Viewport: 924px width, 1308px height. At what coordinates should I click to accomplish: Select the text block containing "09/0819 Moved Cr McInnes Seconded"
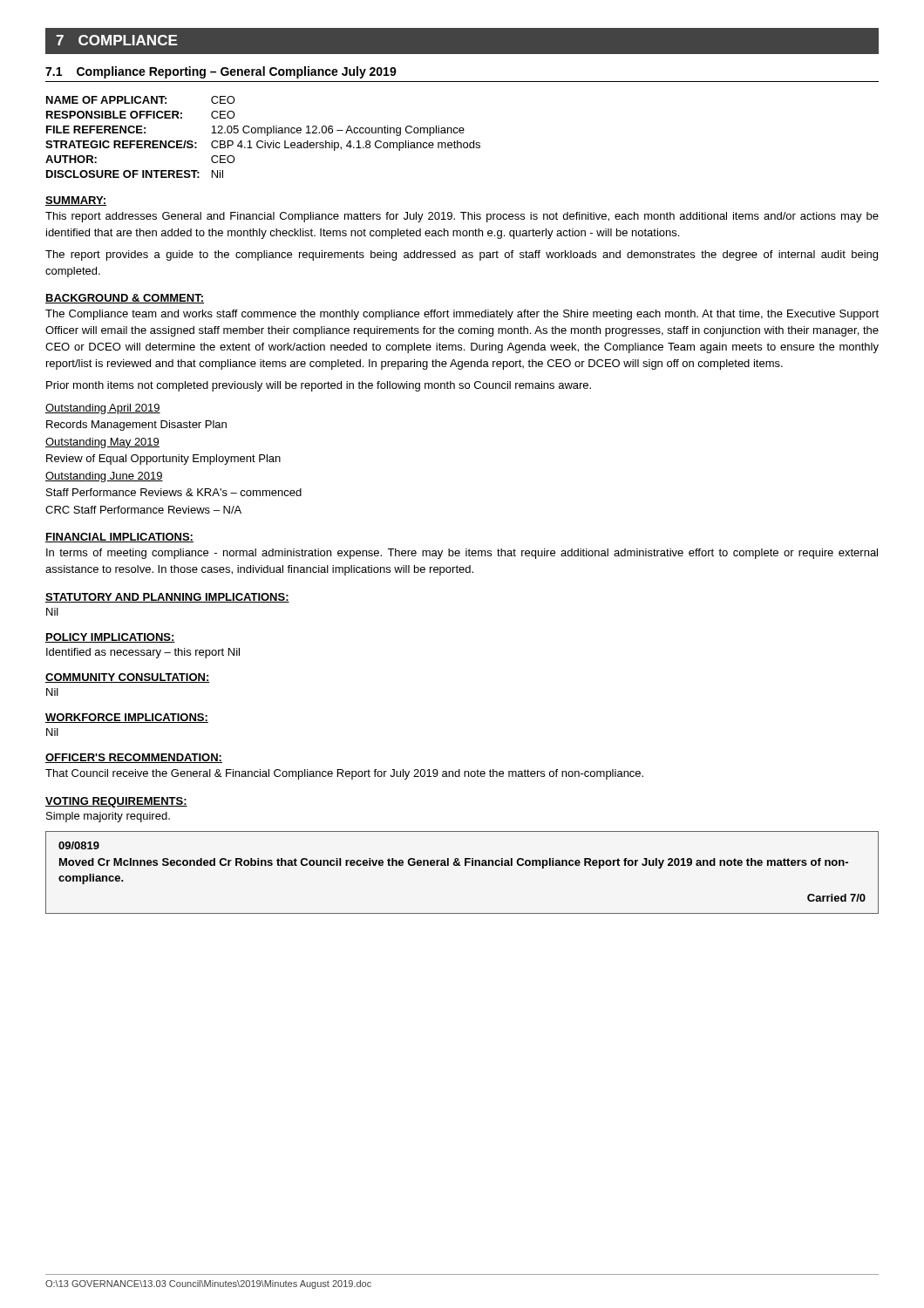(x=462, y=872)
